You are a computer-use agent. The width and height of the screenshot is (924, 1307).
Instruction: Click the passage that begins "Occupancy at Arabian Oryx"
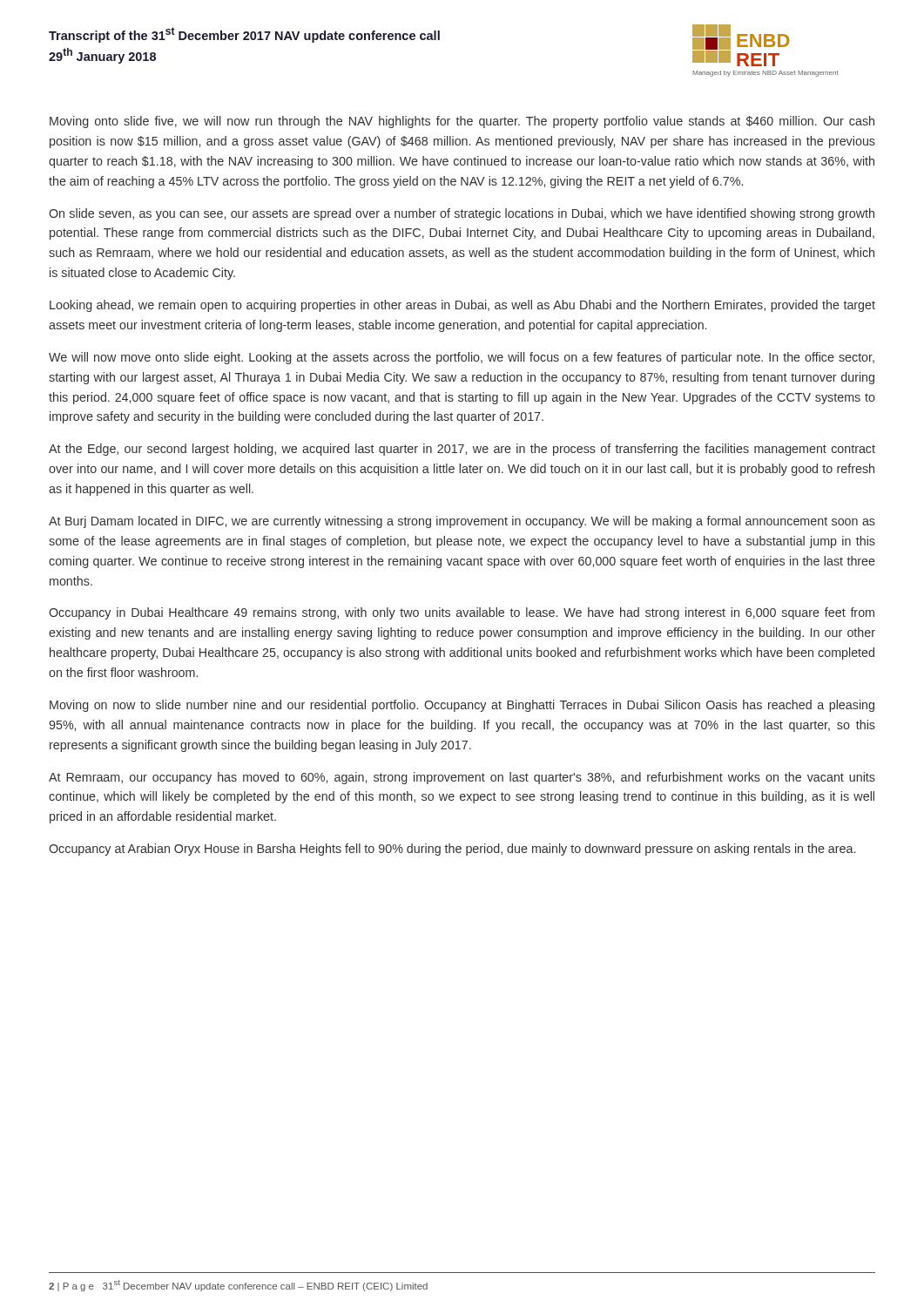462,849
